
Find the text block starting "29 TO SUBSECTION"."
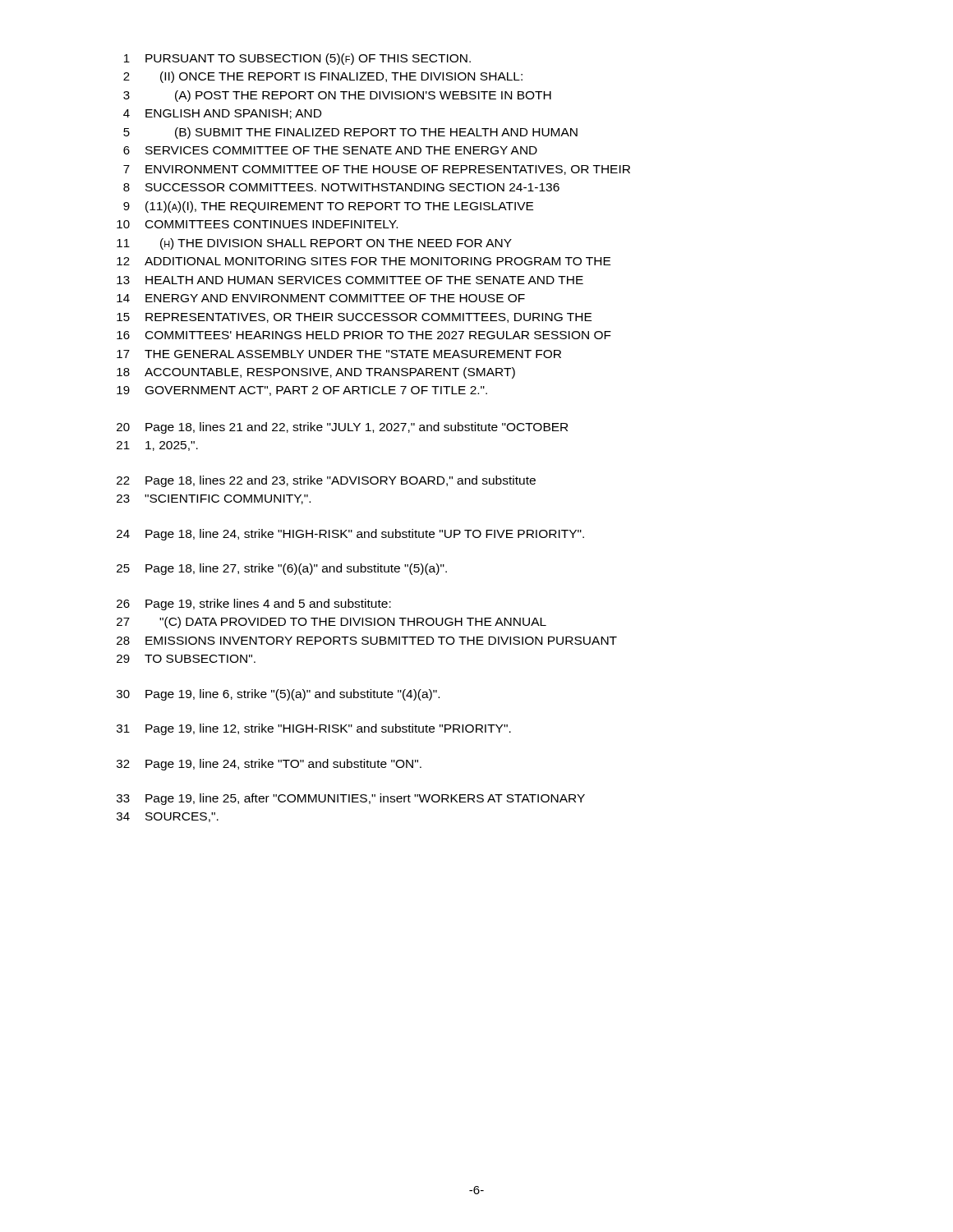[186, 659]
